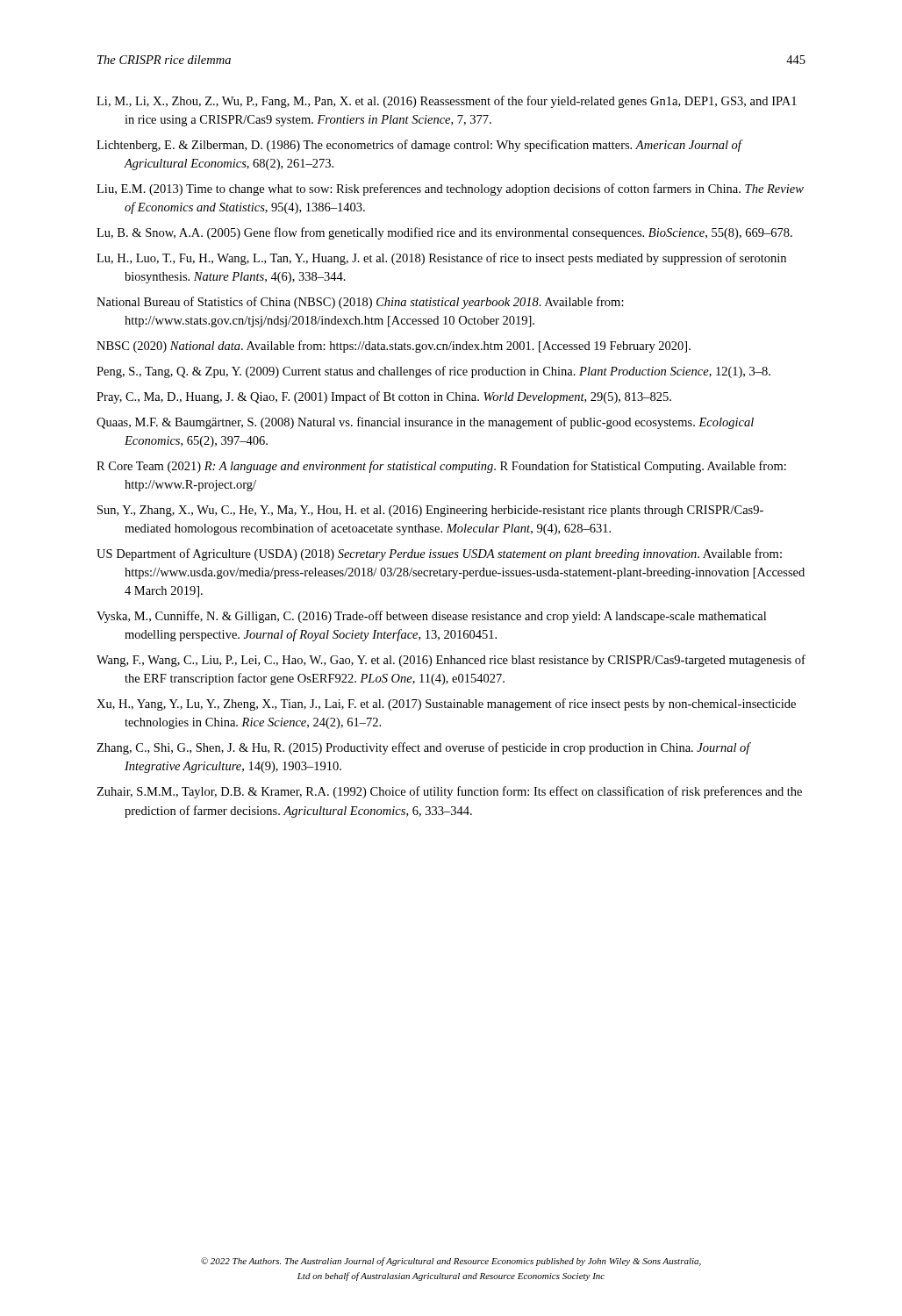Click on the text block starting "Pray, C., Ma, D., Huang, J. &"
This screenshot has height=1316, width=902.
(384, 397)
